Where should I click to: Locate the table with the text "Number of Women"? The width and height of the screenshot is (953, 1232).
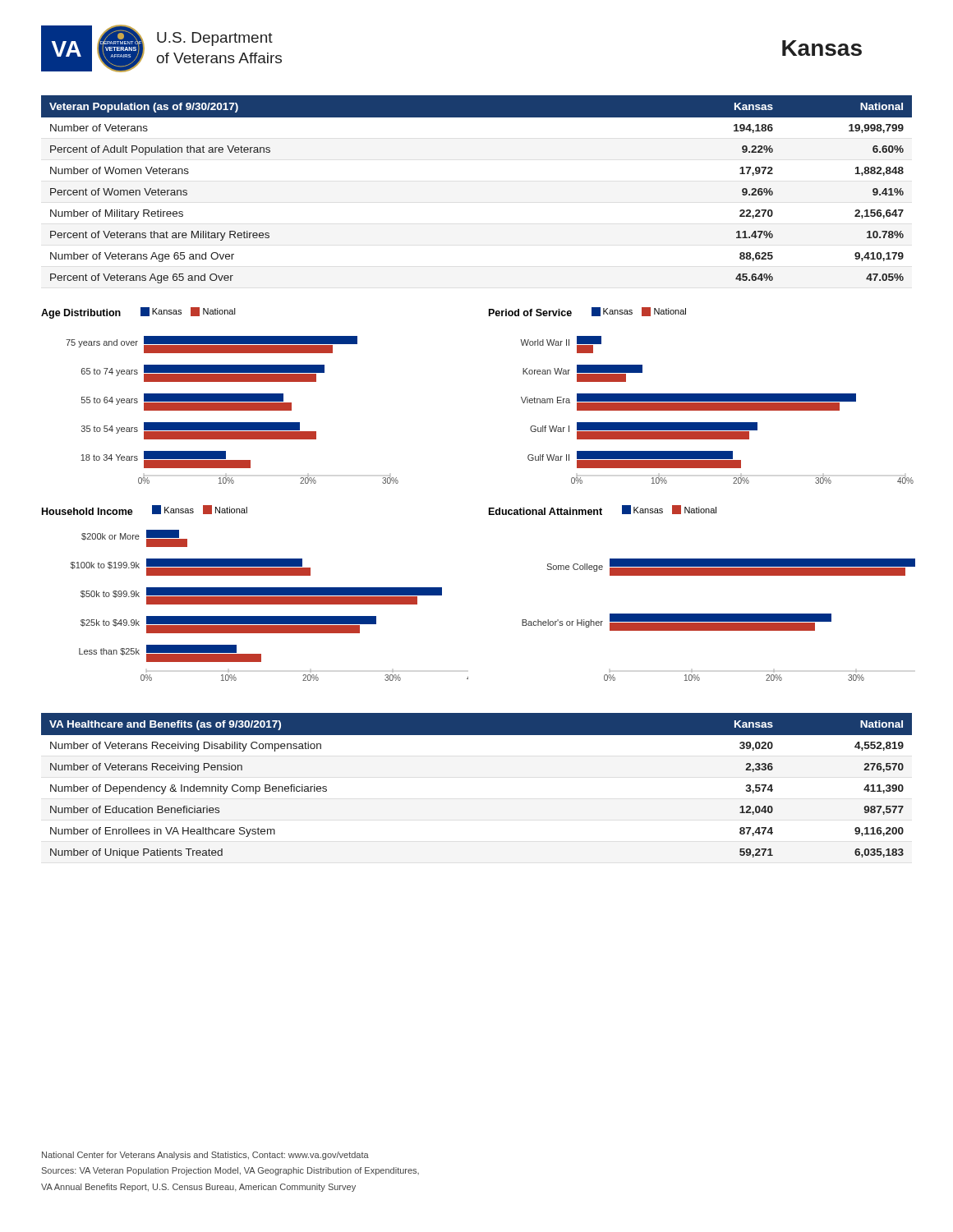(476, 192)
